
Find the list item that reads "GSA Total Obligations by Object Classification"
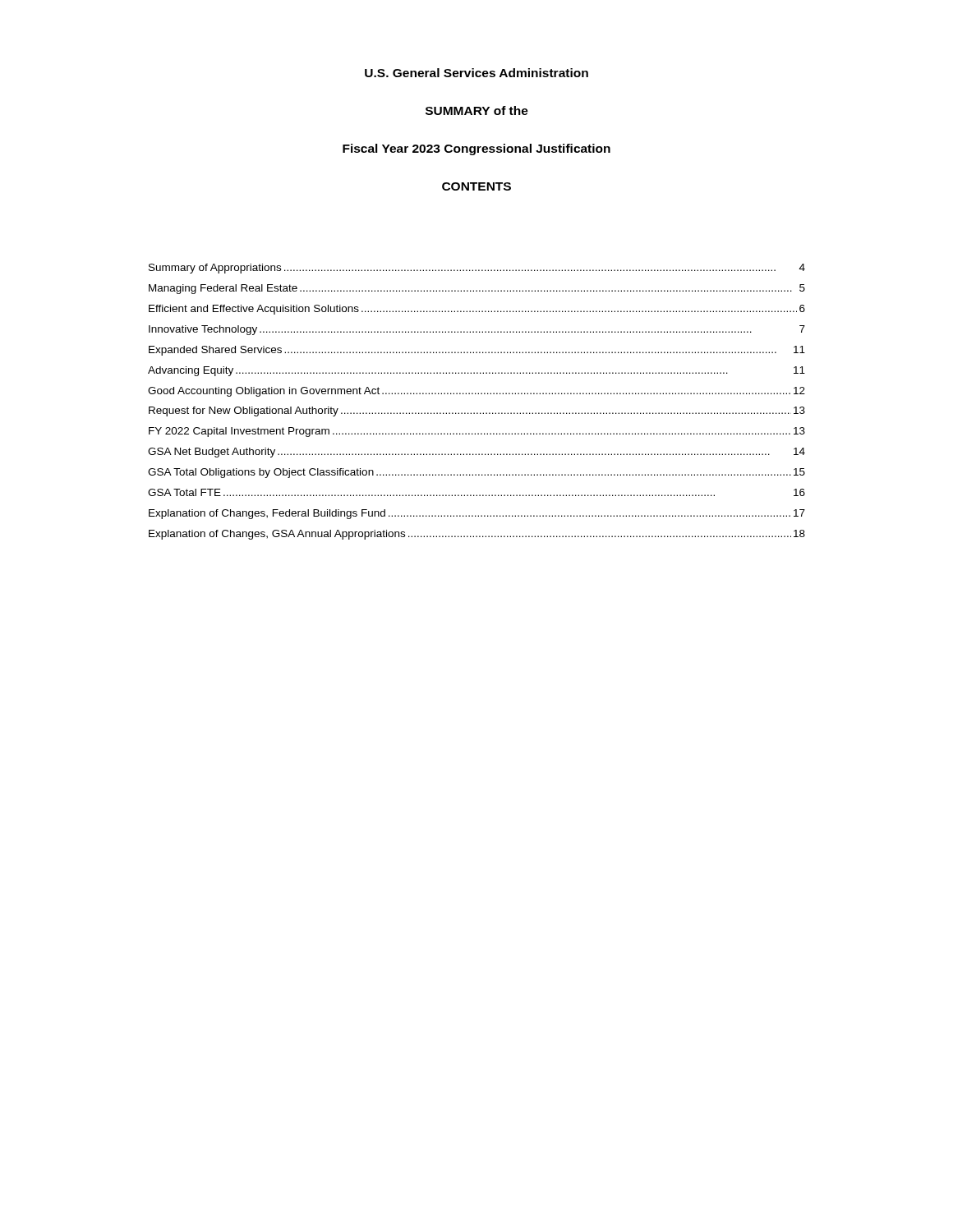tap(476, 473)
